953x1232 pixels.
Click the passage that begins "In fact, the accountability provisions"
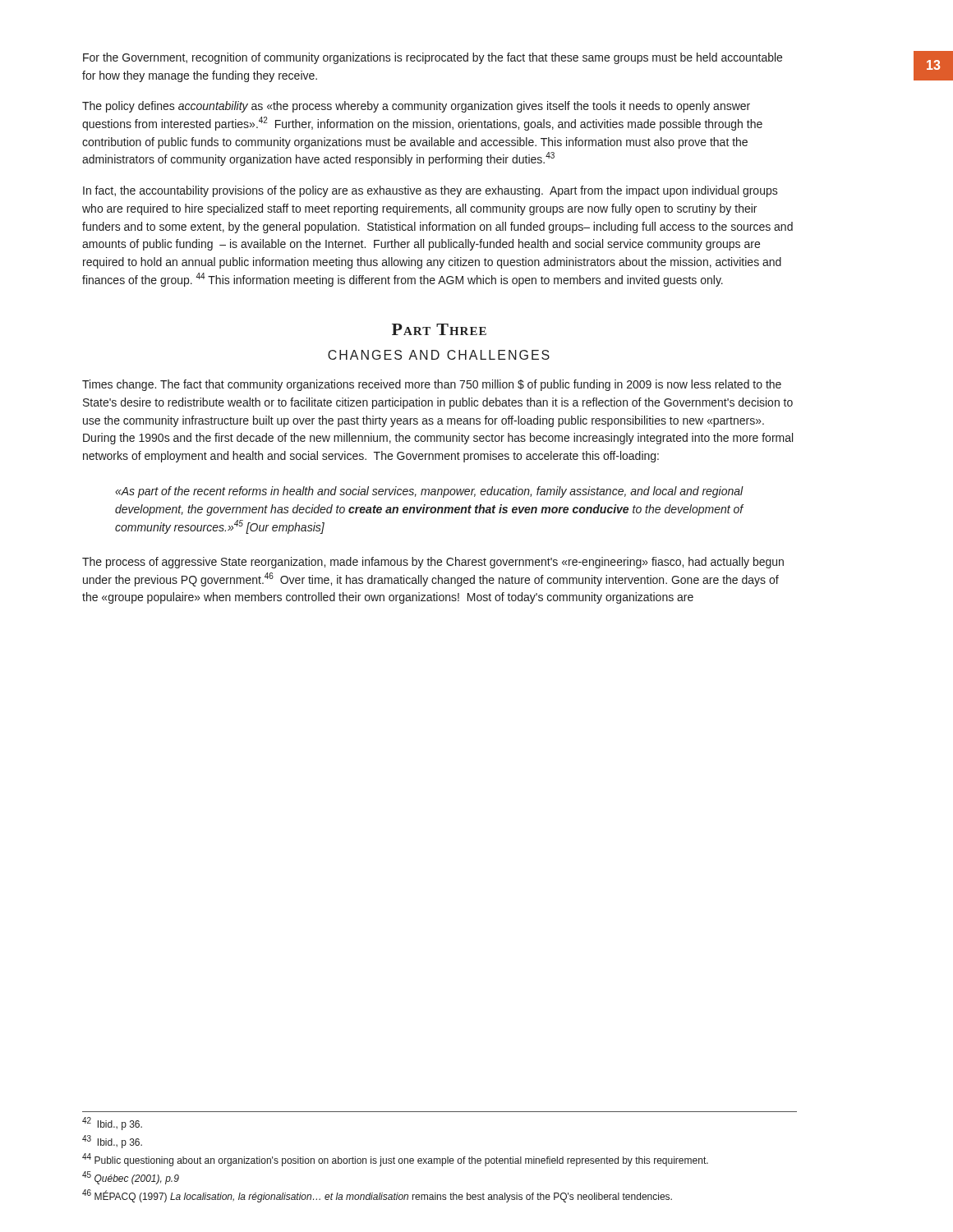pos(440,236)
